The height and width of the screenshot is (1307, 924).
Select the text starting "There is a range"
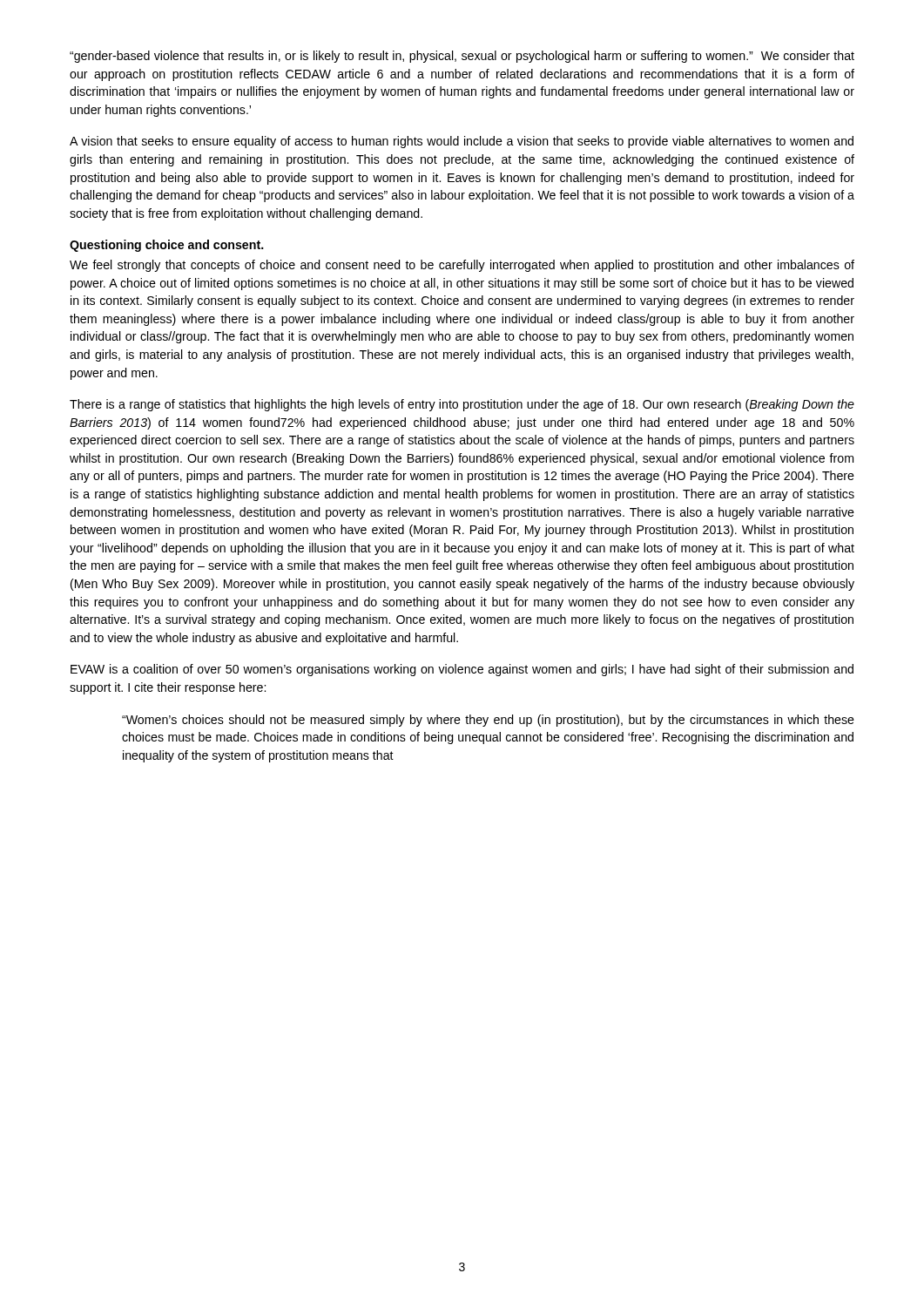point(462,521)
